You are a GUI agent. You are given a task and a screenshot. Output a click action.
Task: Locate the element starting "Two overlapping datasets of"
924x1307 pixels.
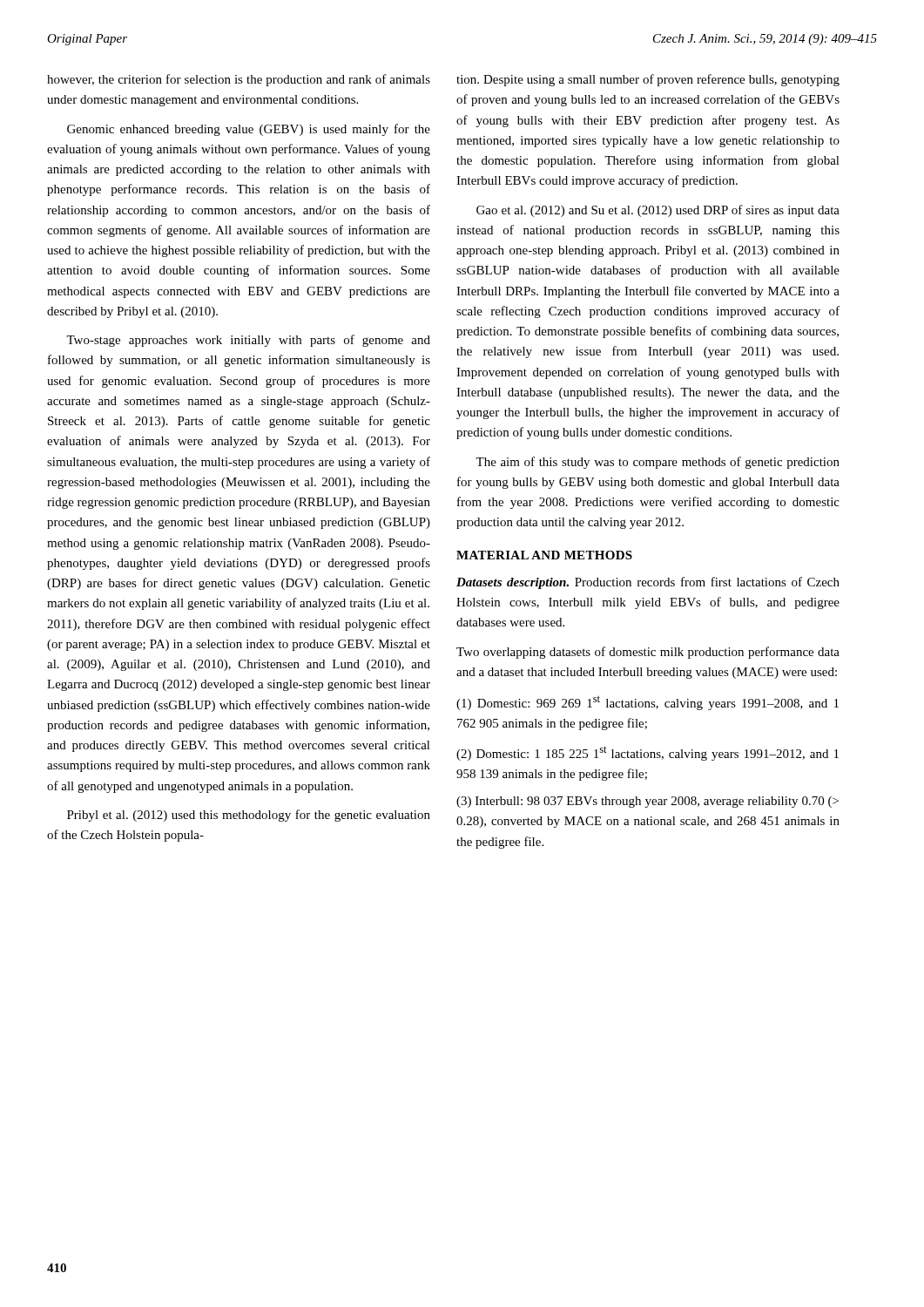coord(648,662)
